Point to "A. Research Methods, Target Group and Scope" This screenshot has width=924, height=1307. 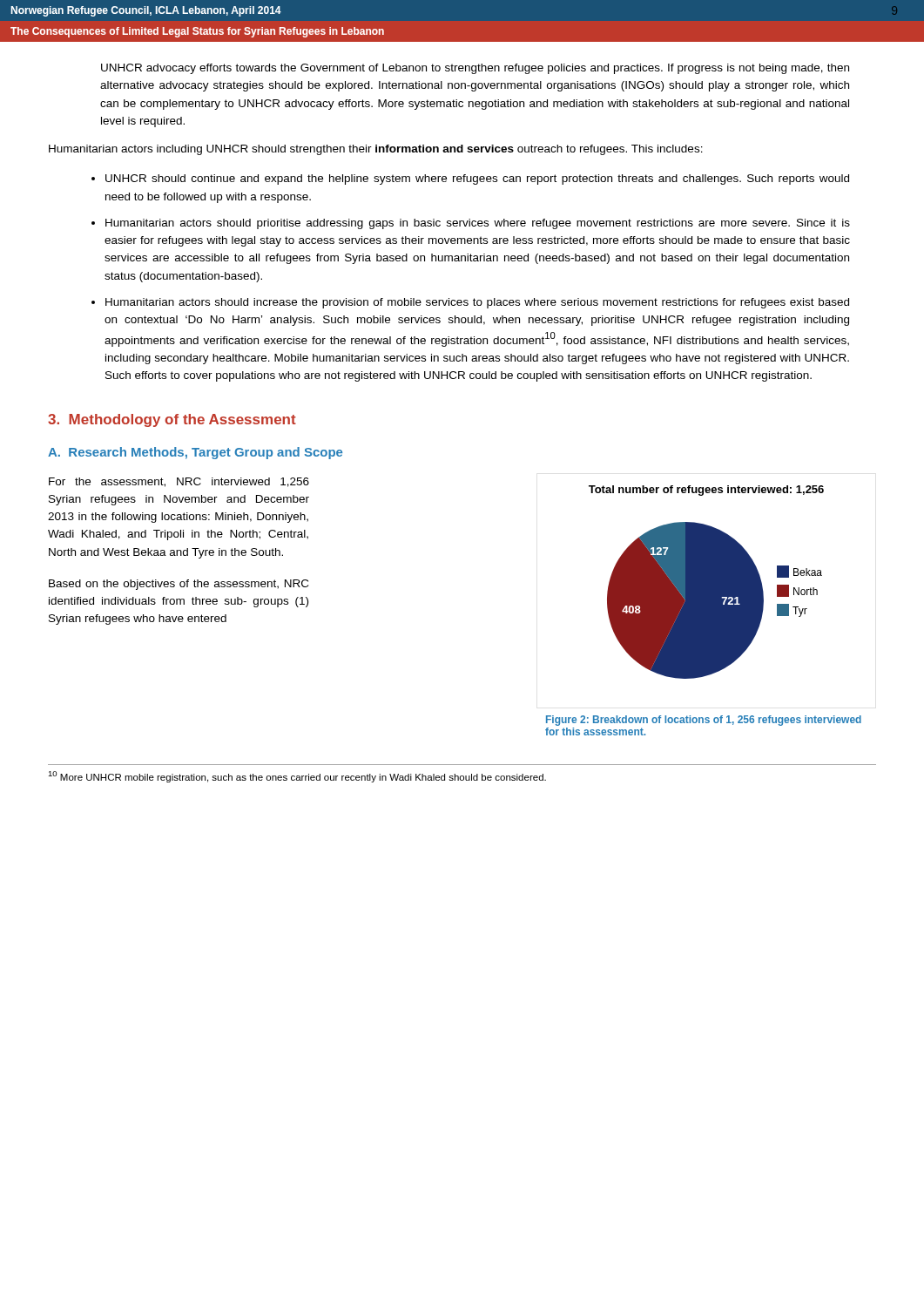[x=195, y=451]
